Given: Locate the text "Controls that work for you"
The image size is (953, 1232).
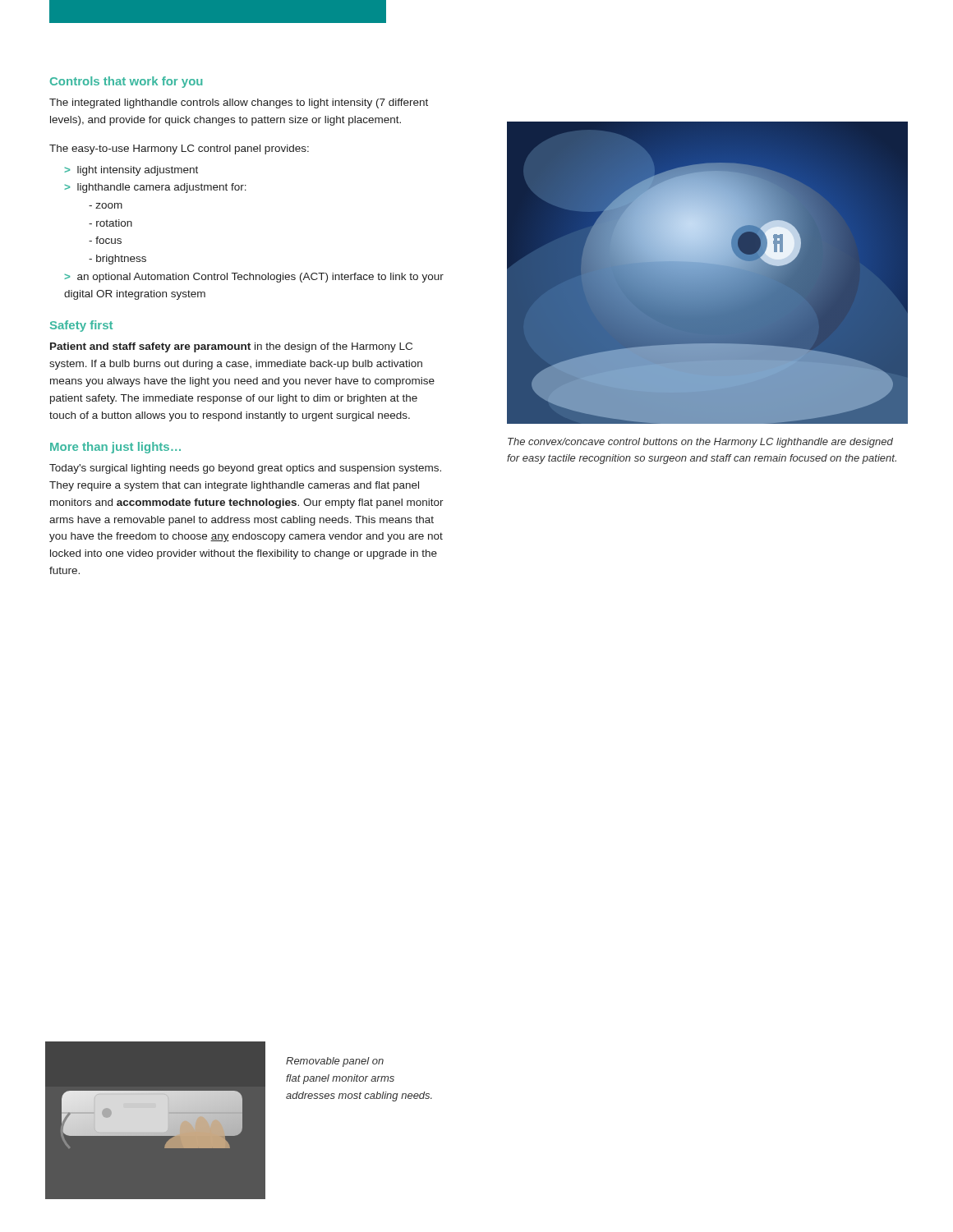Looking at the screenshot, I should (126, 81).
